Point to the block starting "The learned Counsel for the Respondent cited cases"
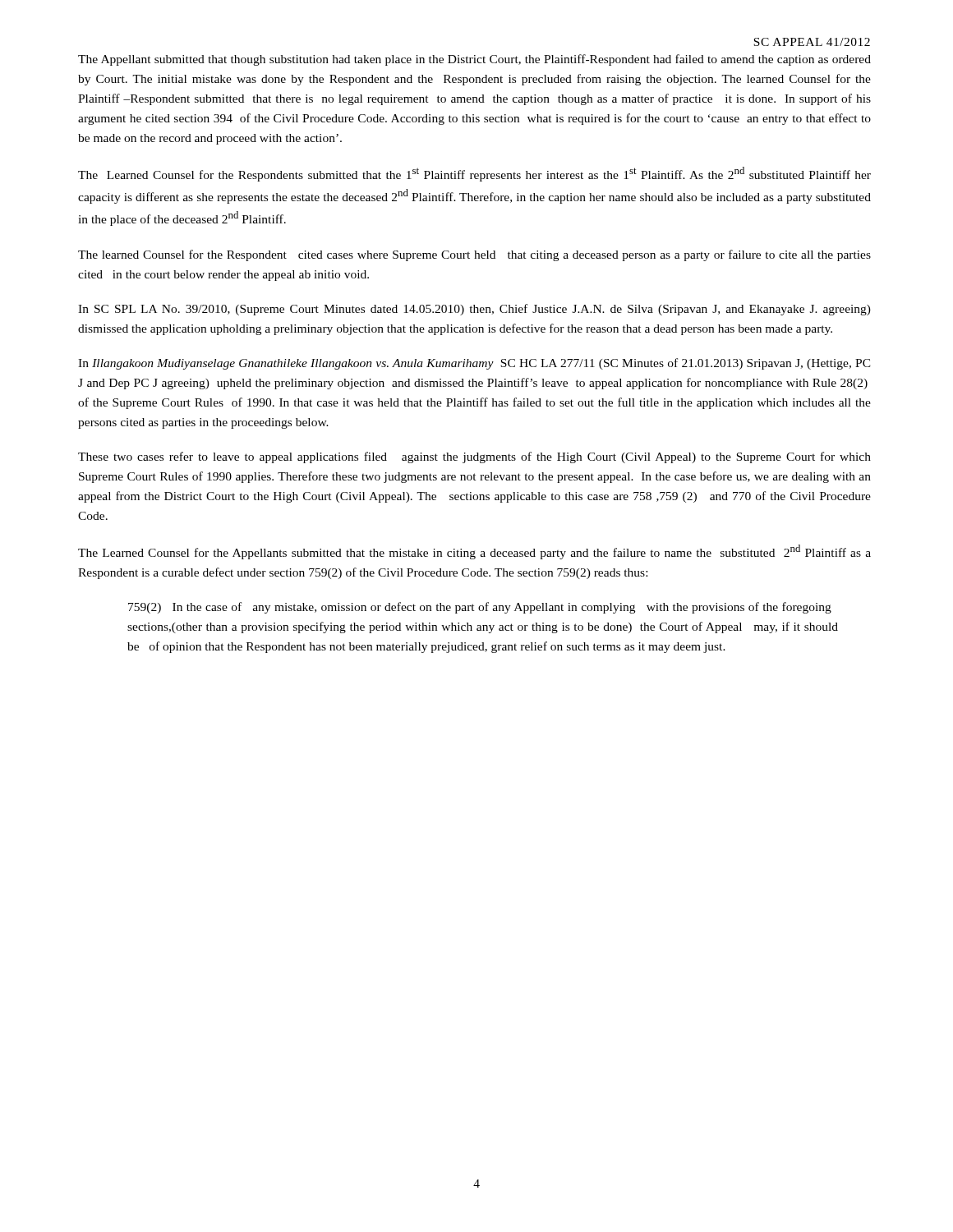This screenshot has width=953, height=1232. pyautogui.click(x=474, y=264)
